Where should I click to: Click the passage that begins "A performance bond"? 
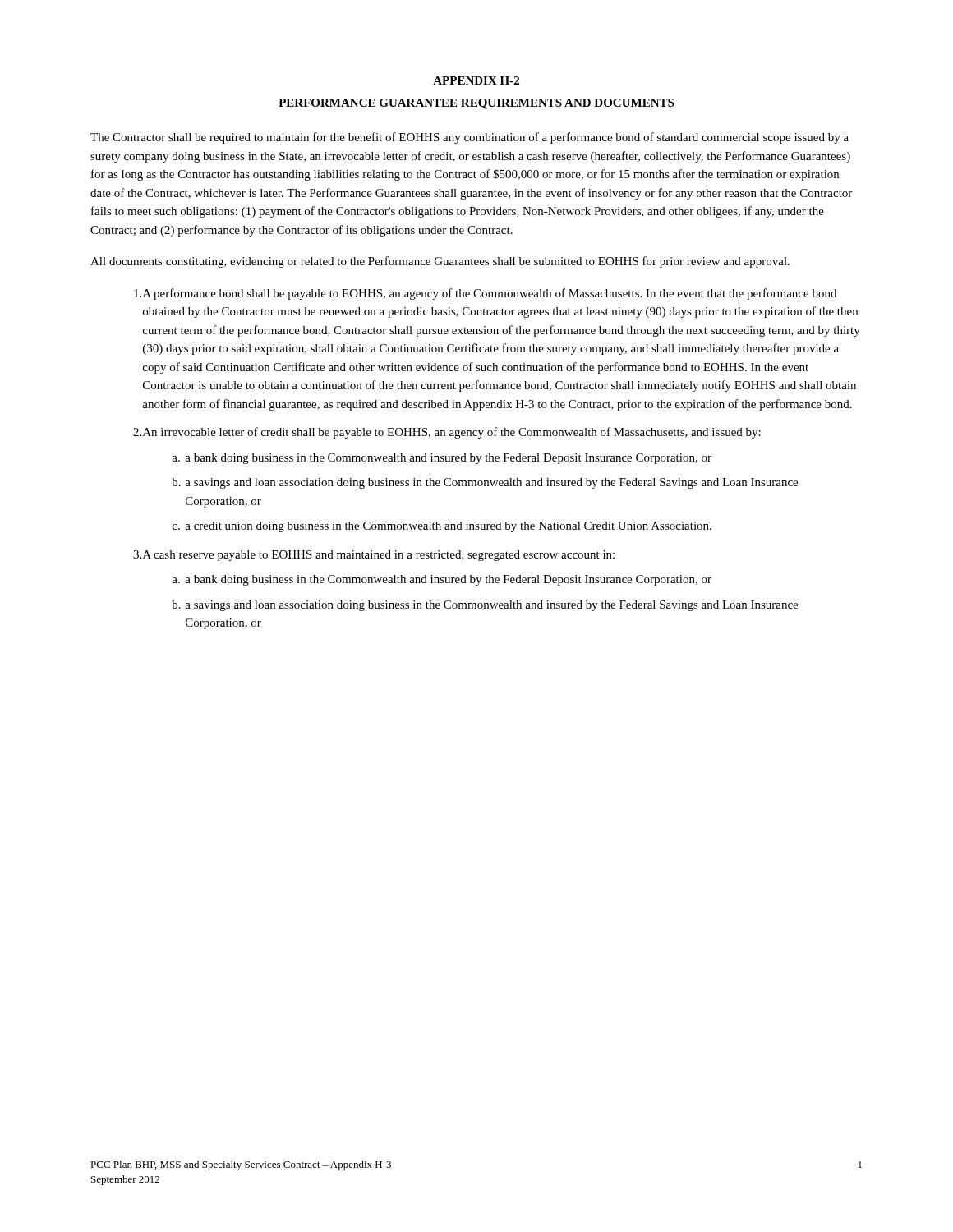476,348
